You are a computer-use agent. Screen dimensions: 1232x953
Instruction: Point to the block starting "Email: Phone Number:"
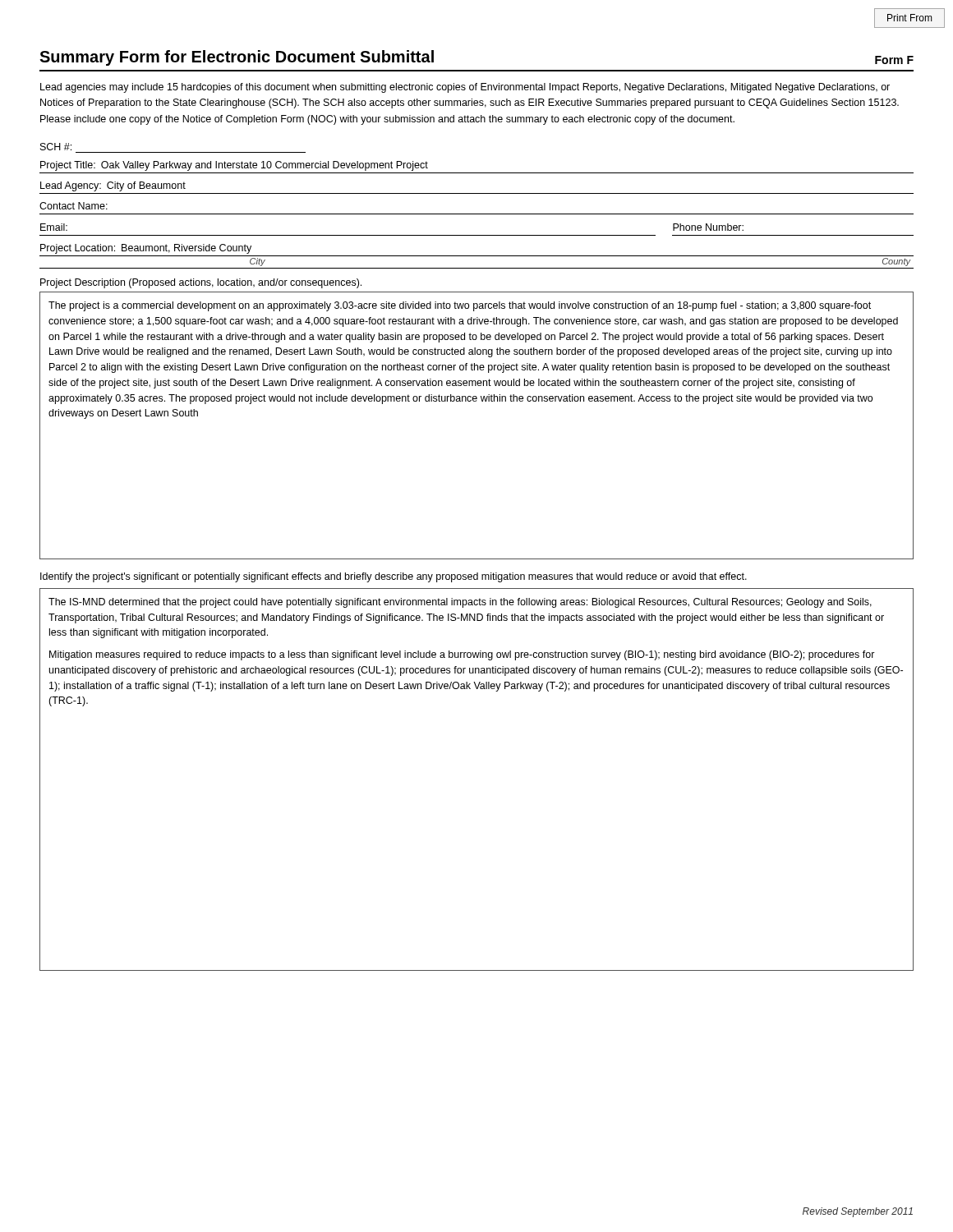point(476,228)
